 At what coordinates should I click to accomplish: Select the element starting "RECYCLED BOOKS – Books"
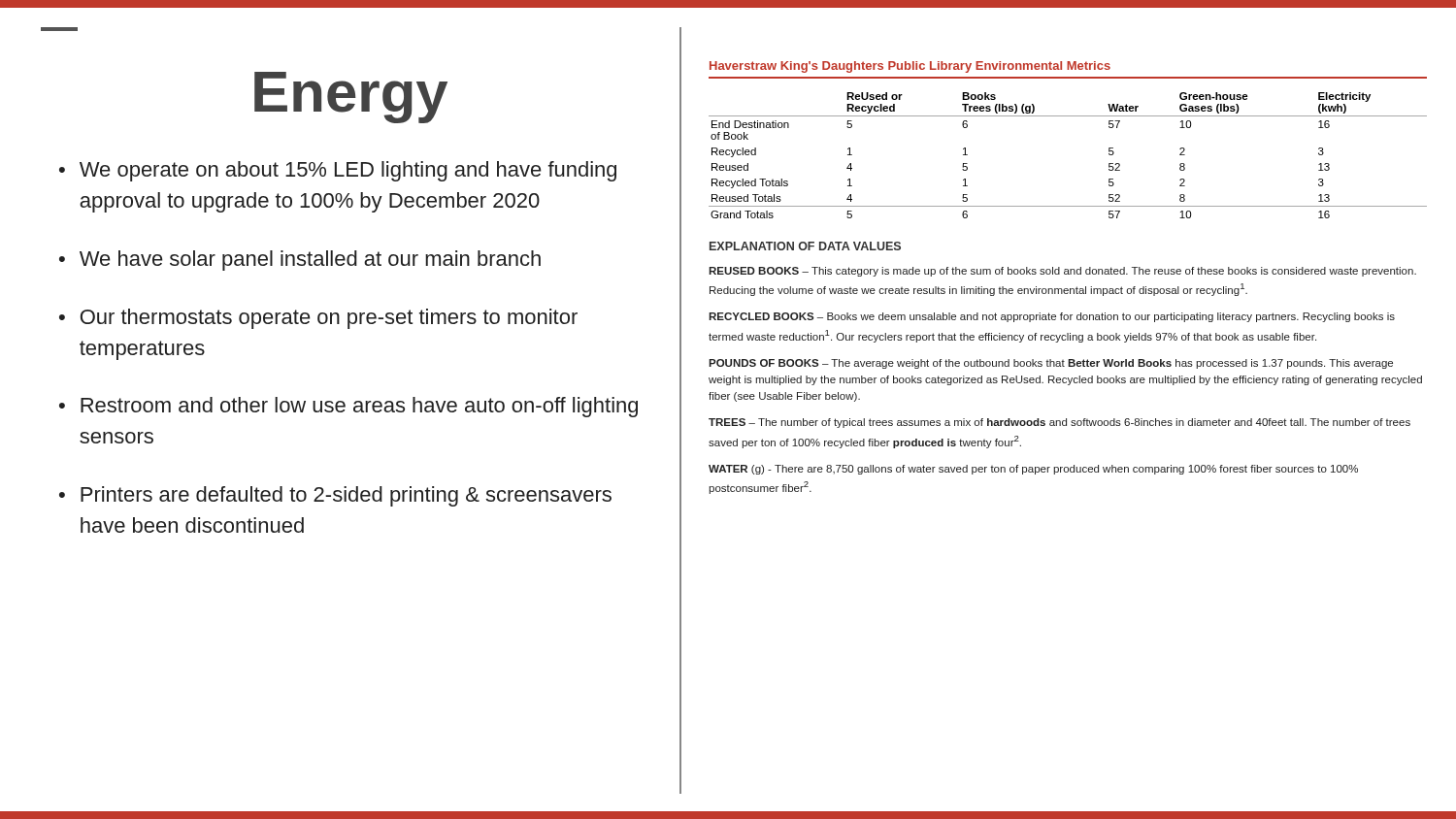tap(1052, 326)
